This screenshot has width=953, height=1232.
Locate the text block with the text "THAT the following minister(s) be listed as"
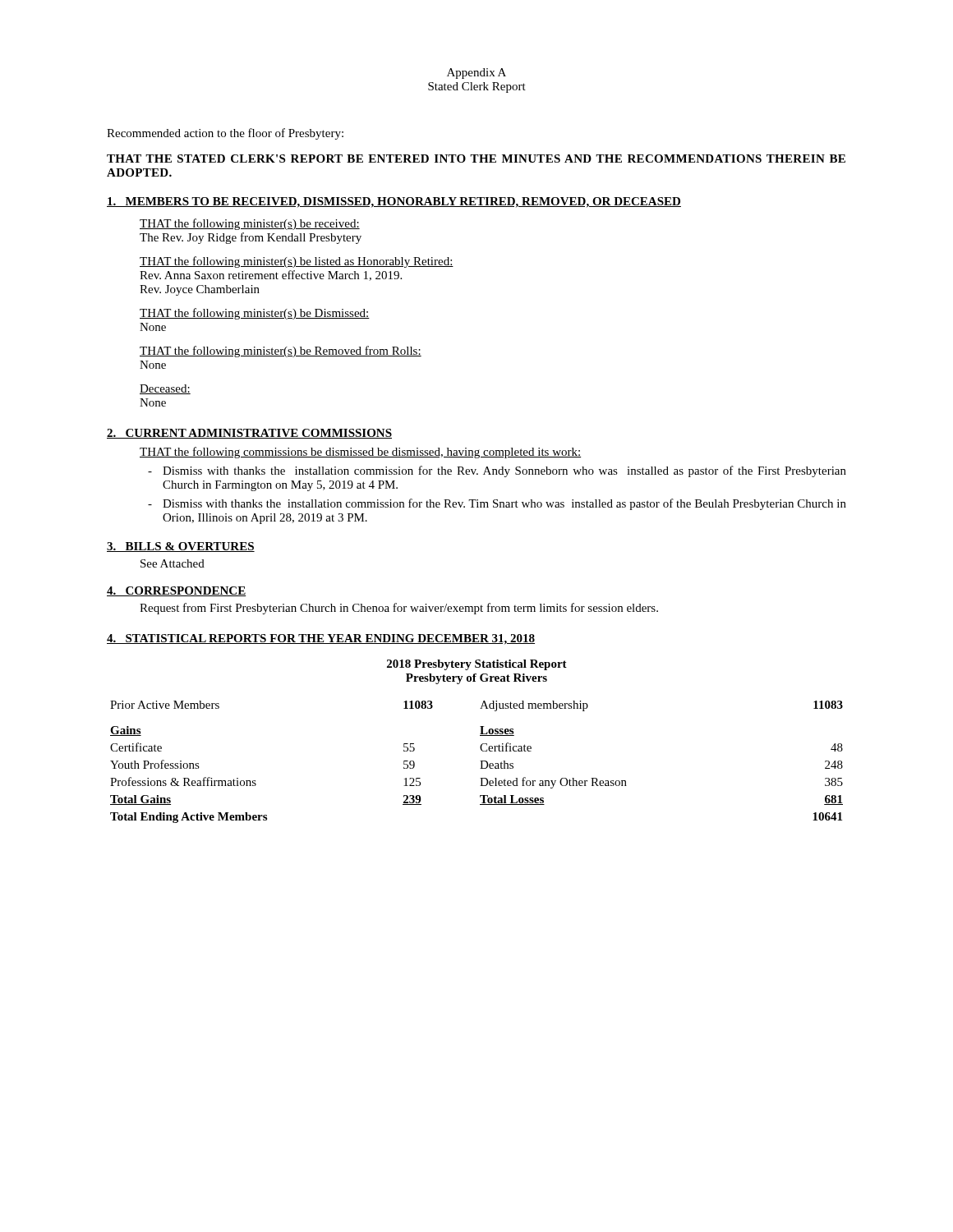pos(296,275)
